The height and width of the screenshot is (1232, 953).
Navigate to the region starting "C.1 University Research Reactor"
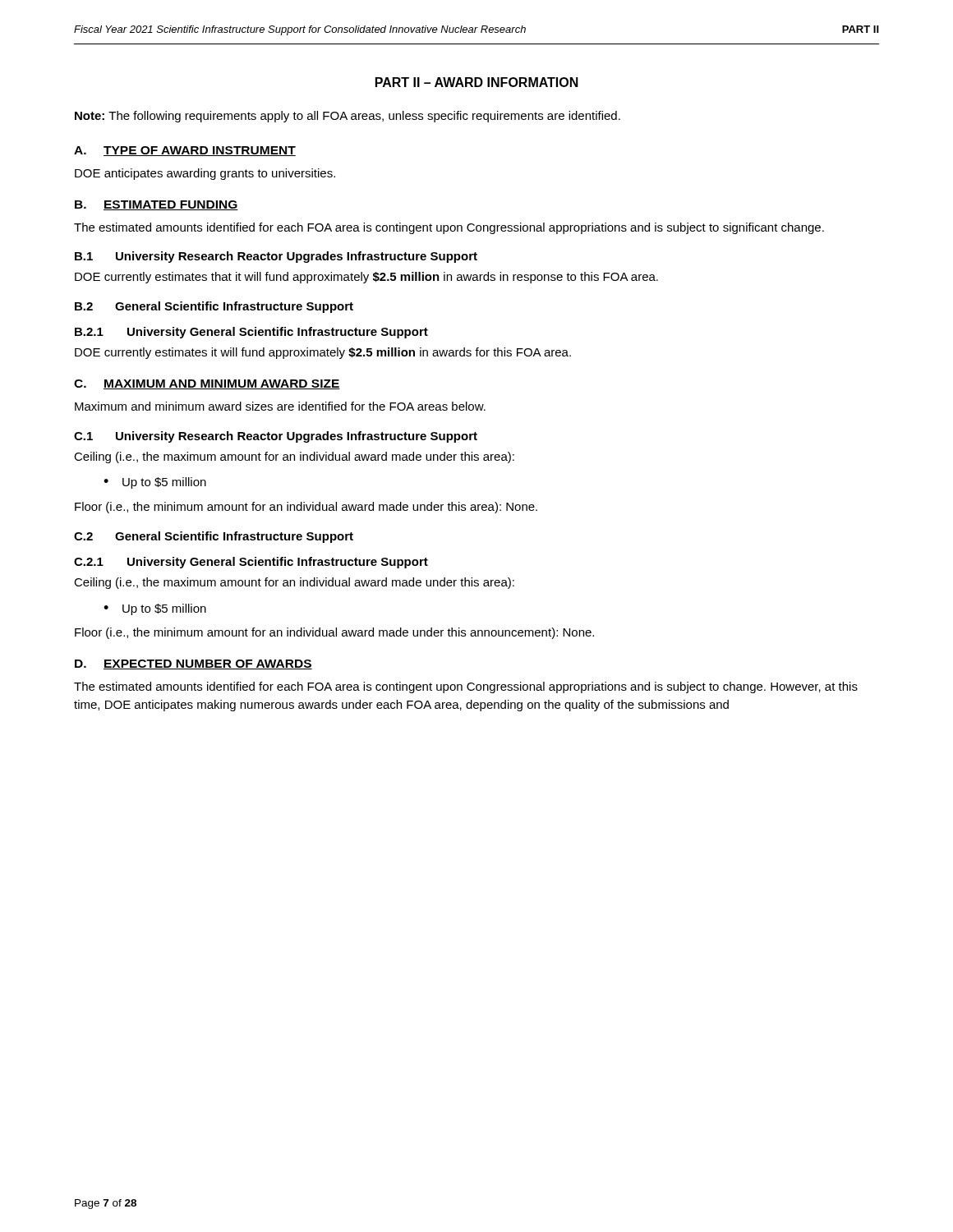(x=276, y=435)
